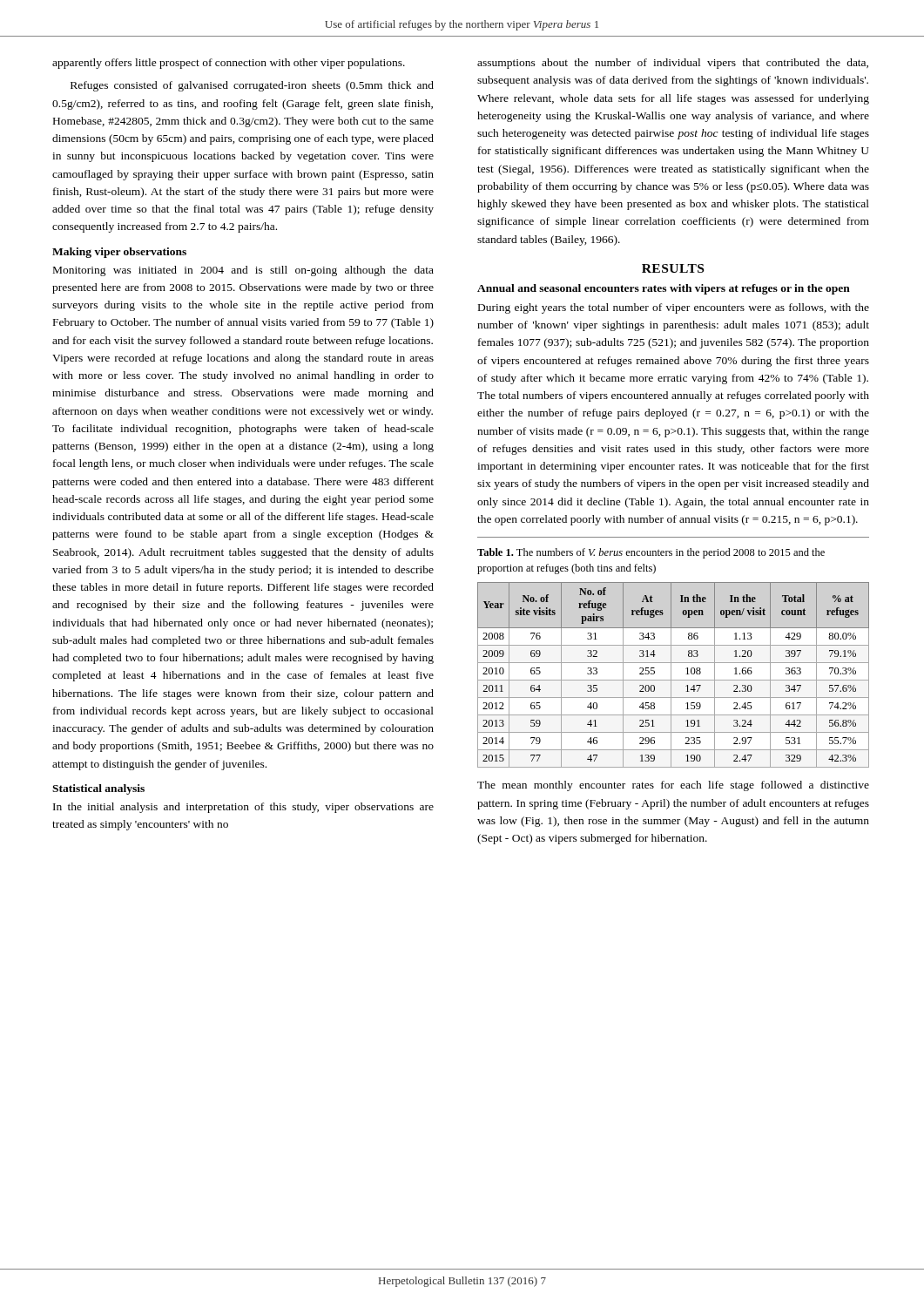Screen dimensions: 1307x924
Task: Locate the caption
Action: (651, 560)
